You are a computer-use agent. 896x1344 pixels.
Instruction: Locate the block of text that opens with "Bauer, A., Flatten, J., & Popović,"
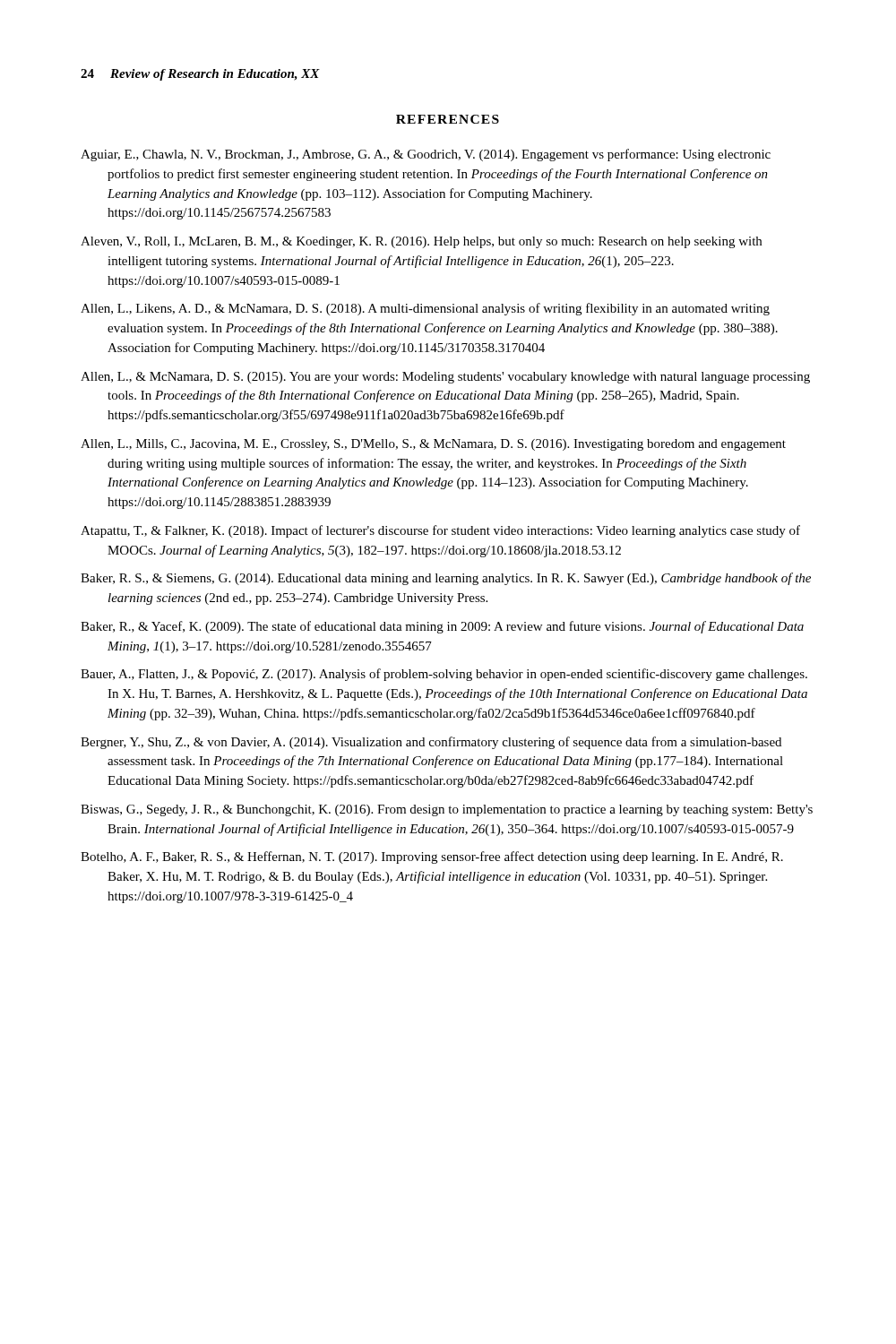[444, 694]
